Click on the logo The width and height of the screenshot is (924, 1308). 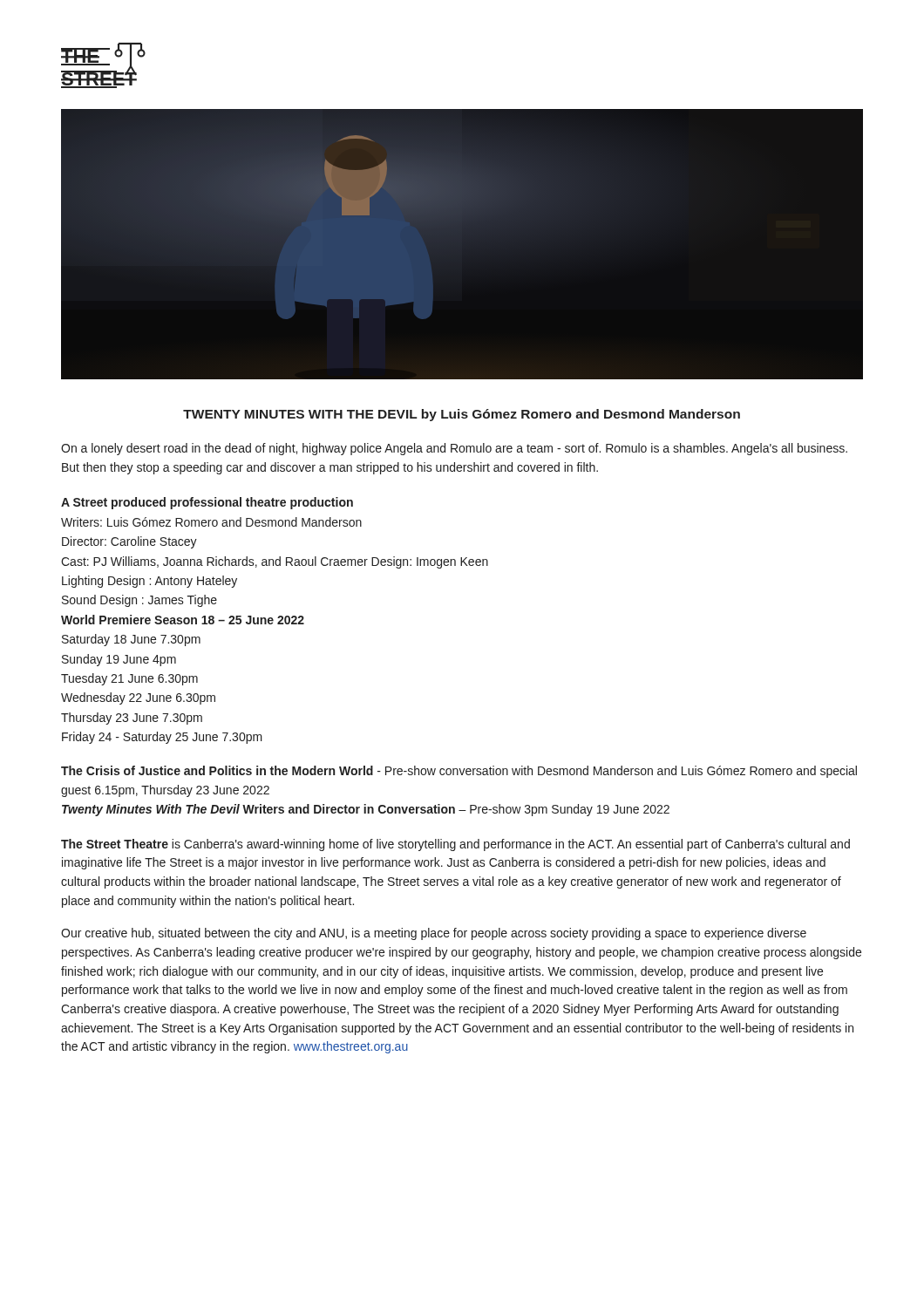tap(462, 66)
